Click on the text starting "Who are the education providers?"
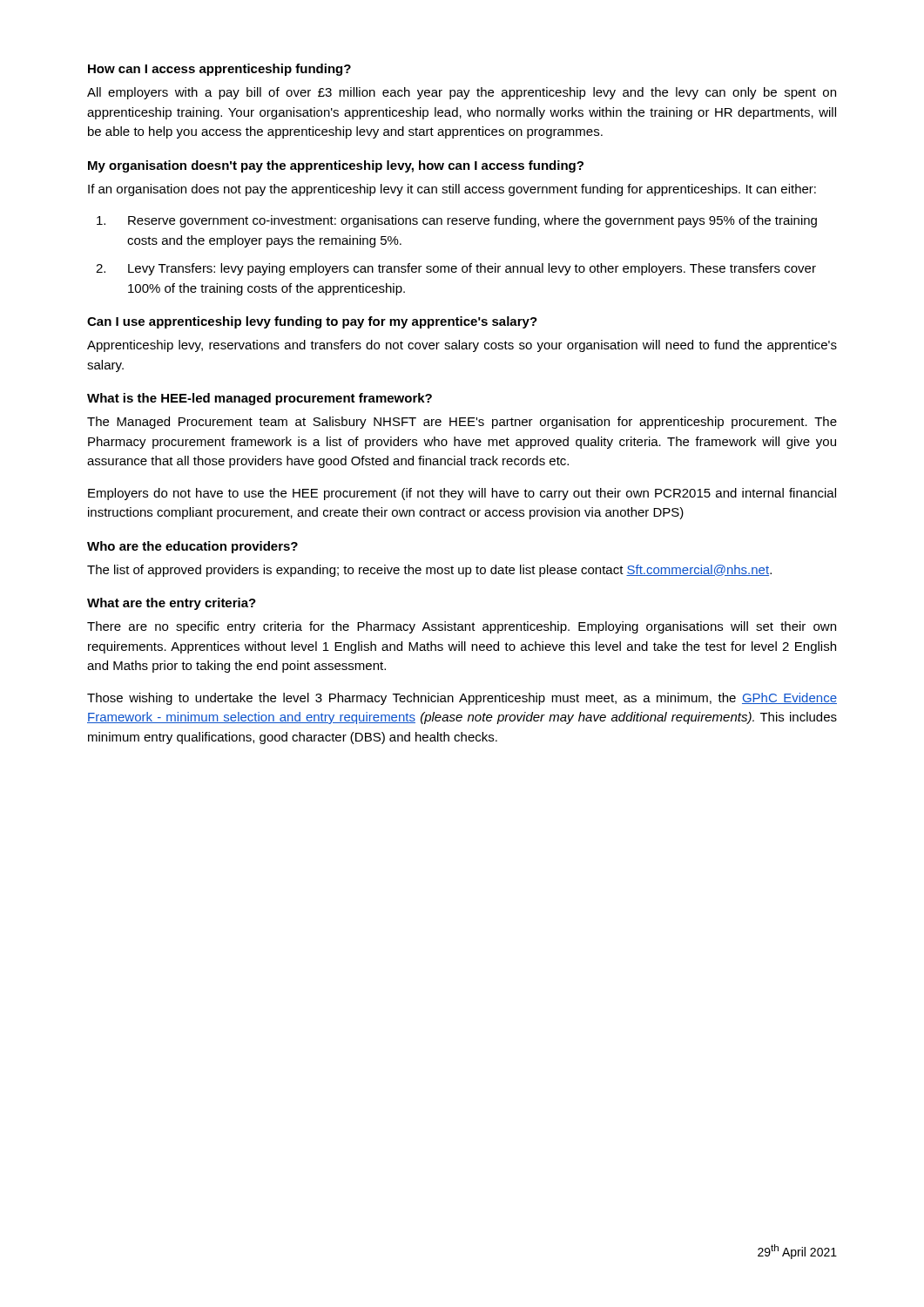Viewport: 924px width, 1307px height. pyautogui.click(x=193, y=545)
